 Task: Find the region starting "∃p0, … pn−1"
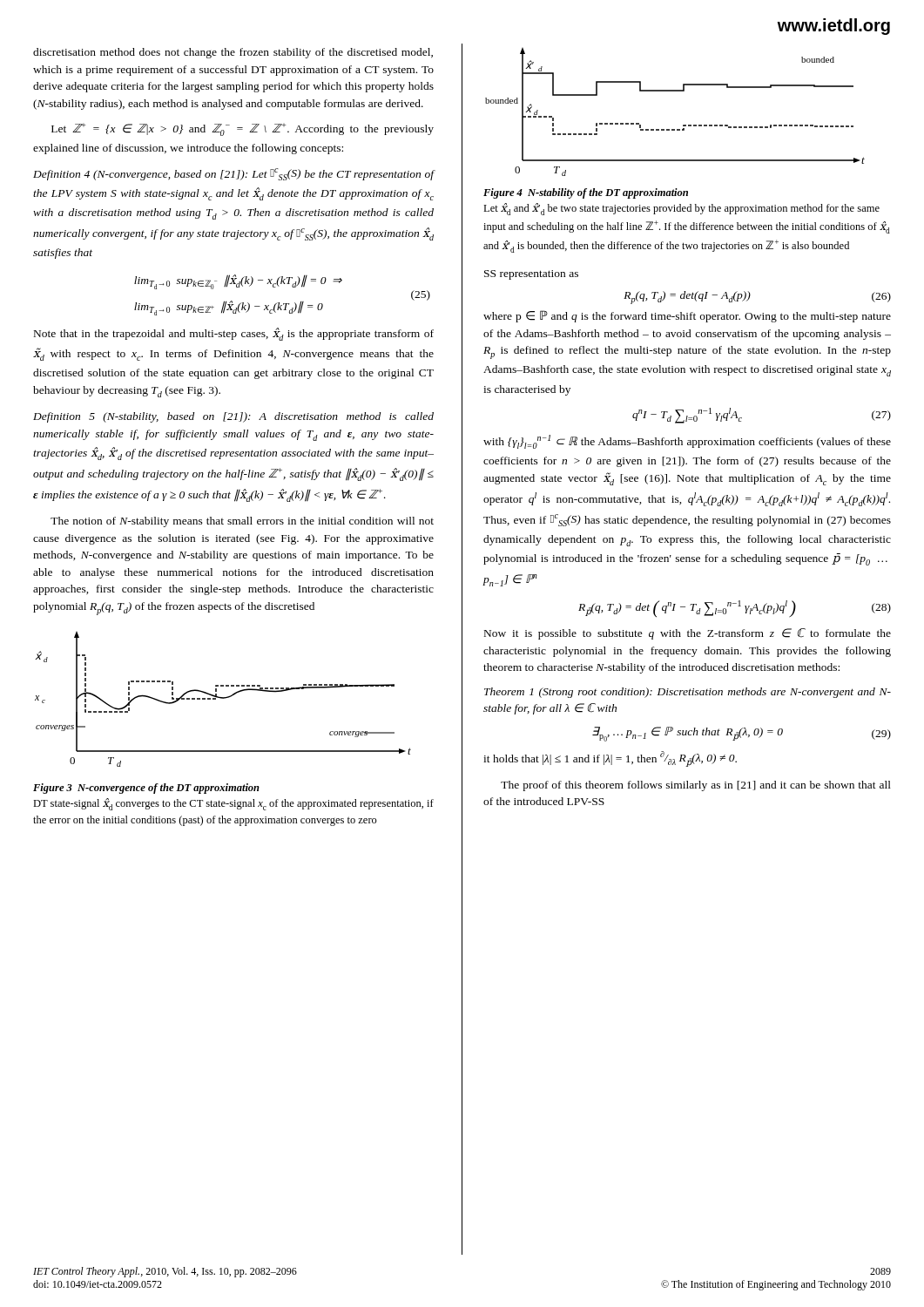pyautogui.click(x=687, y=734)
